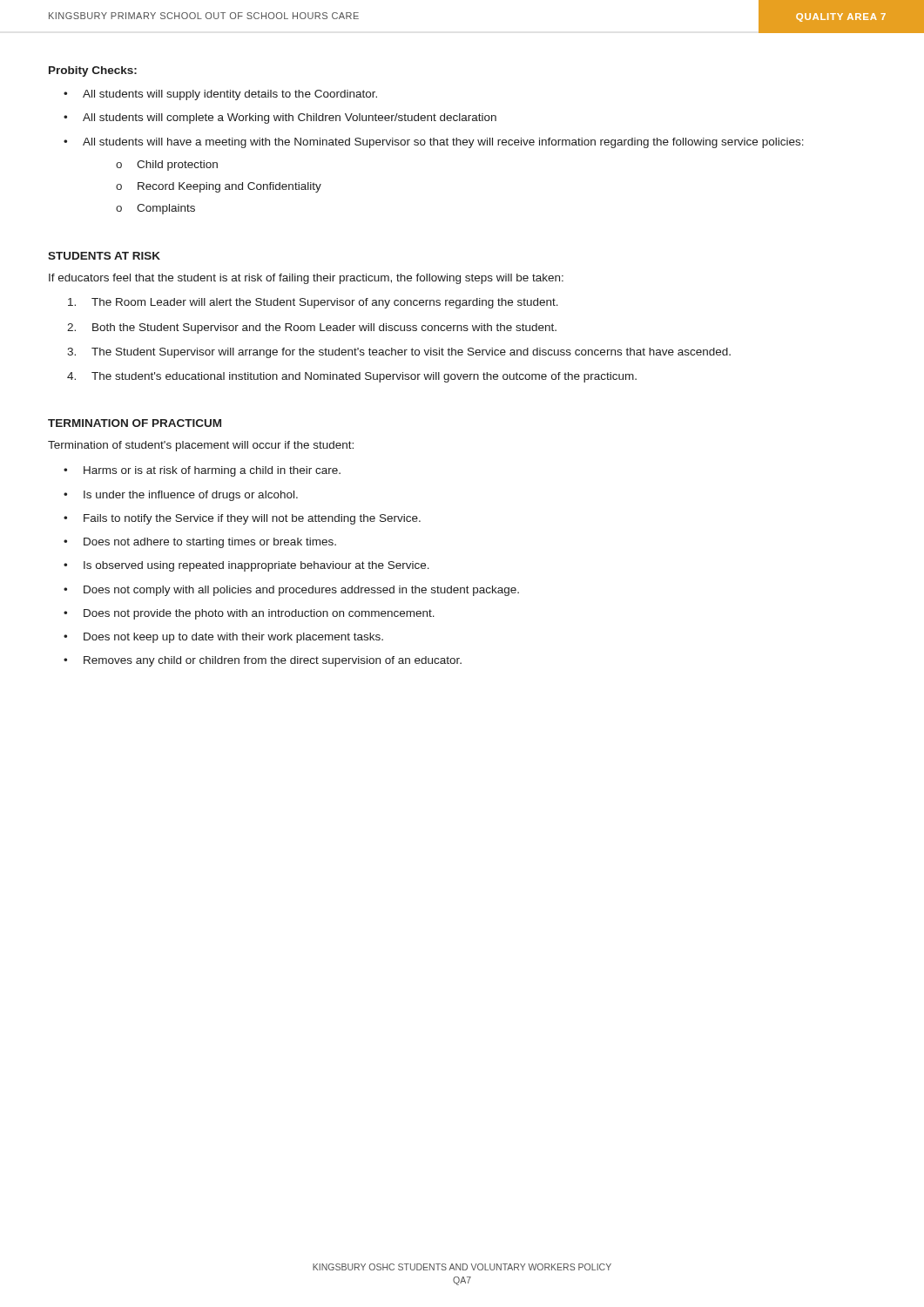Select the text block starting "All students will complete a Working with"
924x1307 pixels.
pyautogui.click(x=290, y=117)
